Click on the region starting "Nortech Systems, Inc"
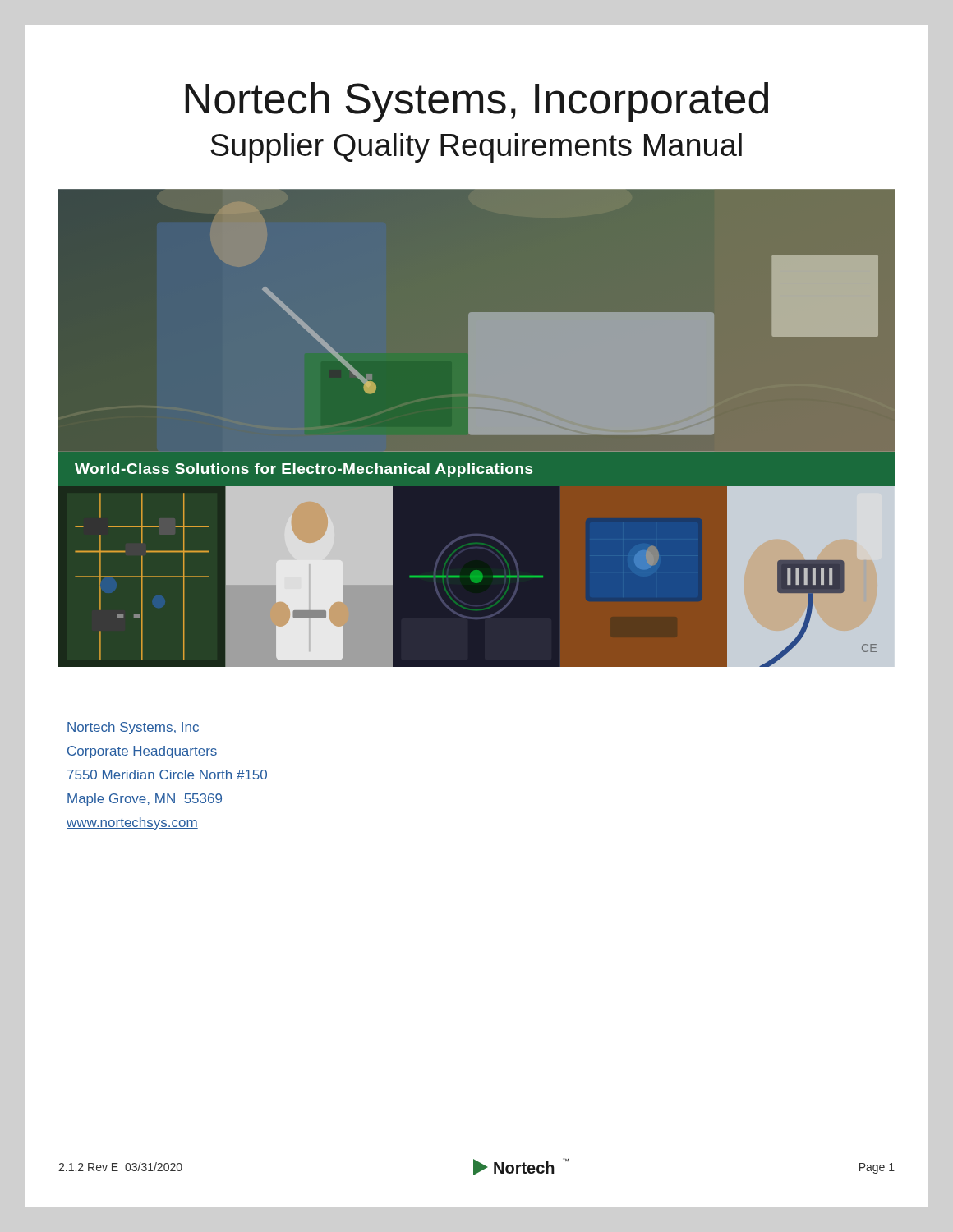This screenshot has height=1232, width=953. point(167,775)
